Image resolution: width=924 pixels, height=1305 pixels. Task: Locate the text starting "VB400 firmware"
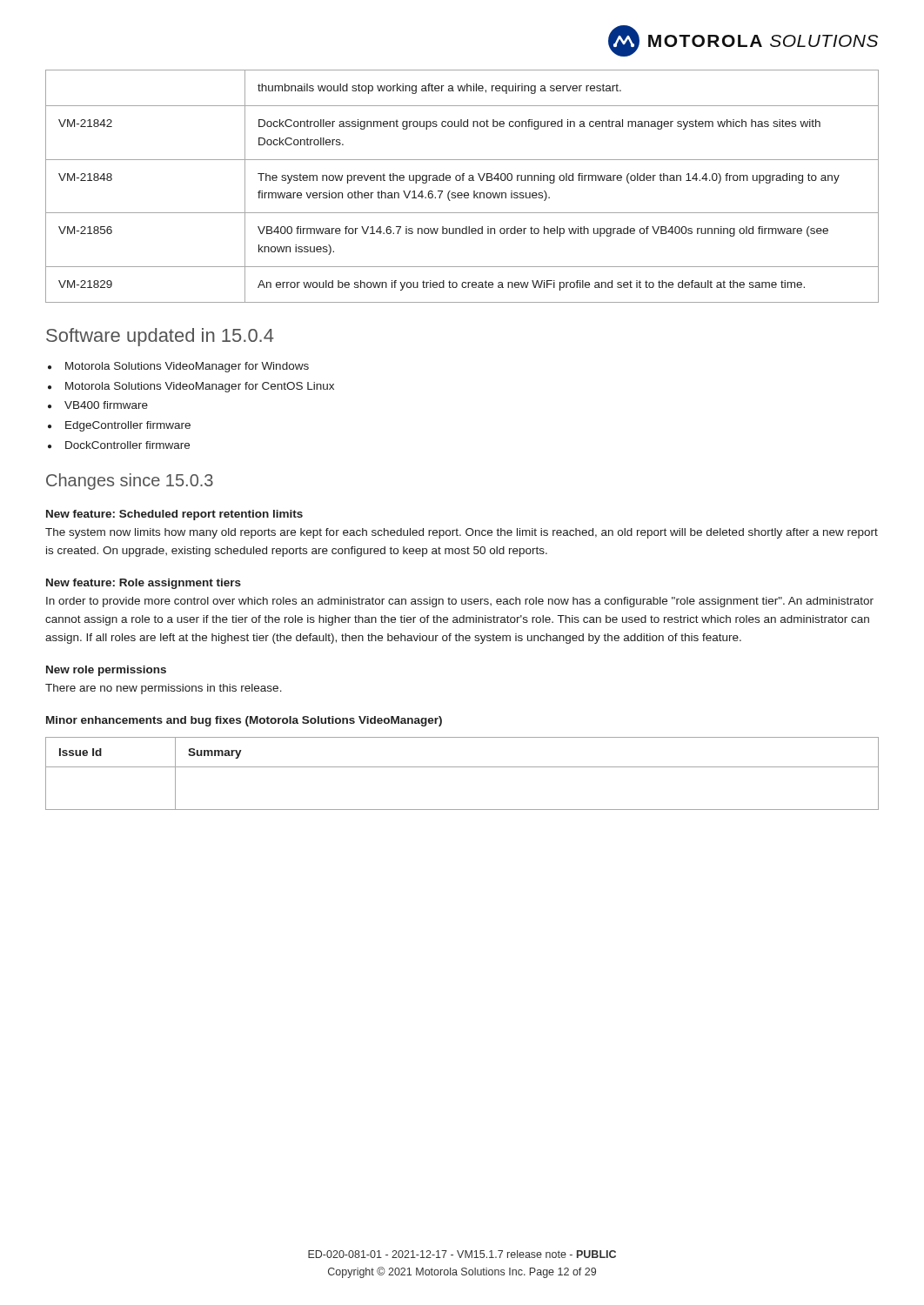click(x=98, y=405)
